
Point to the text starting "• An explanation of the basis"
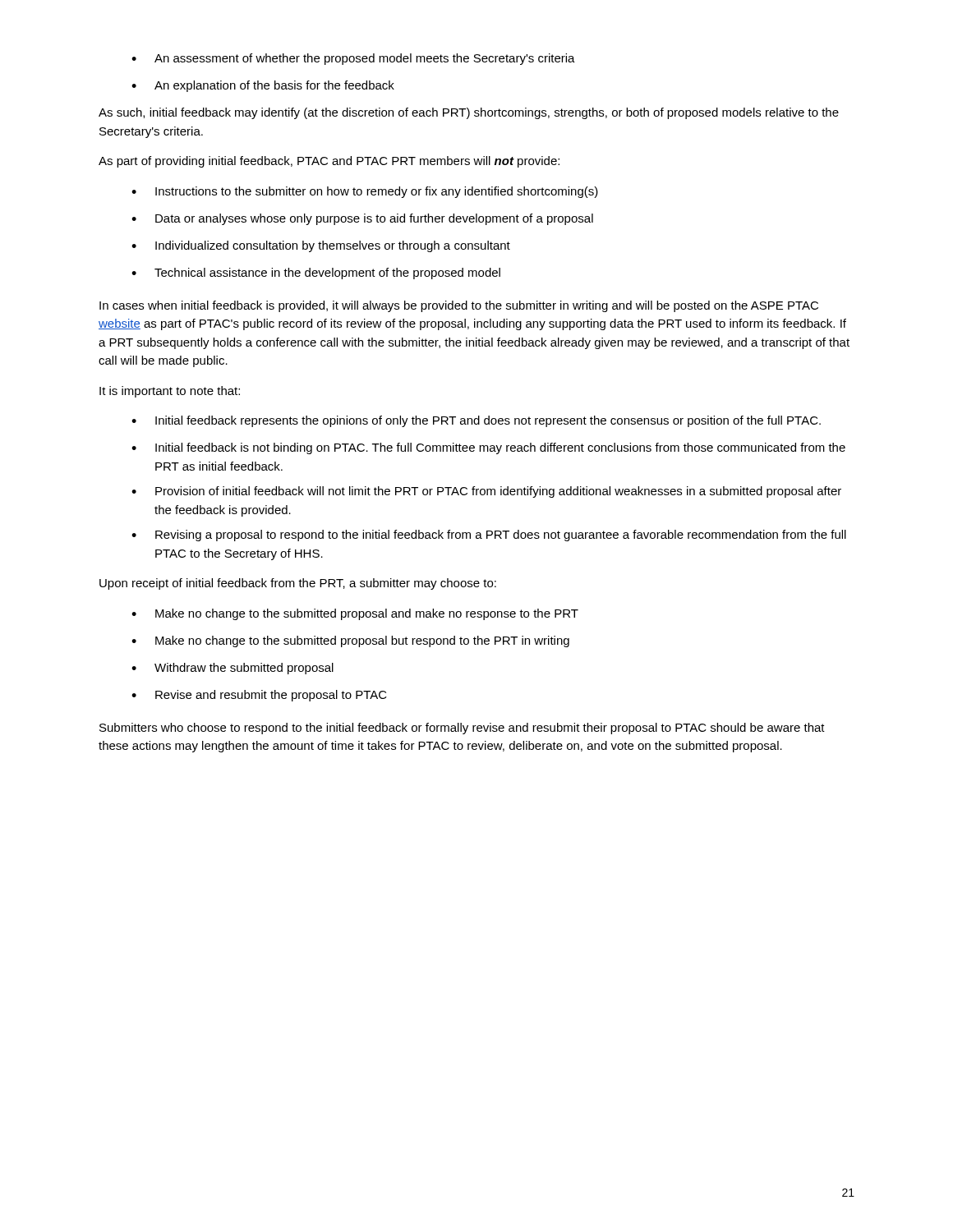pyautogui.click(x=263, y=87)
